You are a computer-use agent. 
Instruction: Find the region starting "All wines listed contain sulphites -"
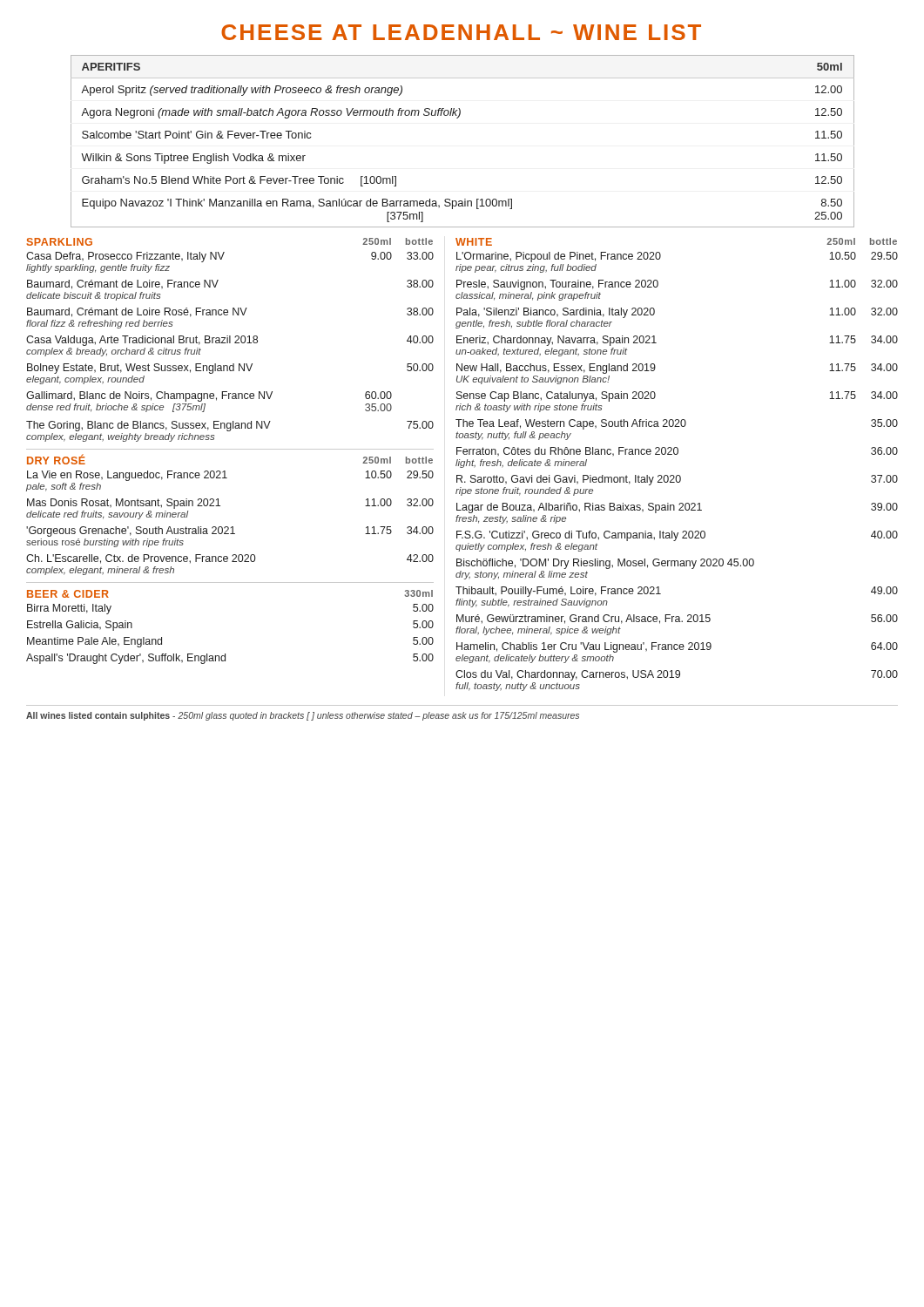[303, 715]
